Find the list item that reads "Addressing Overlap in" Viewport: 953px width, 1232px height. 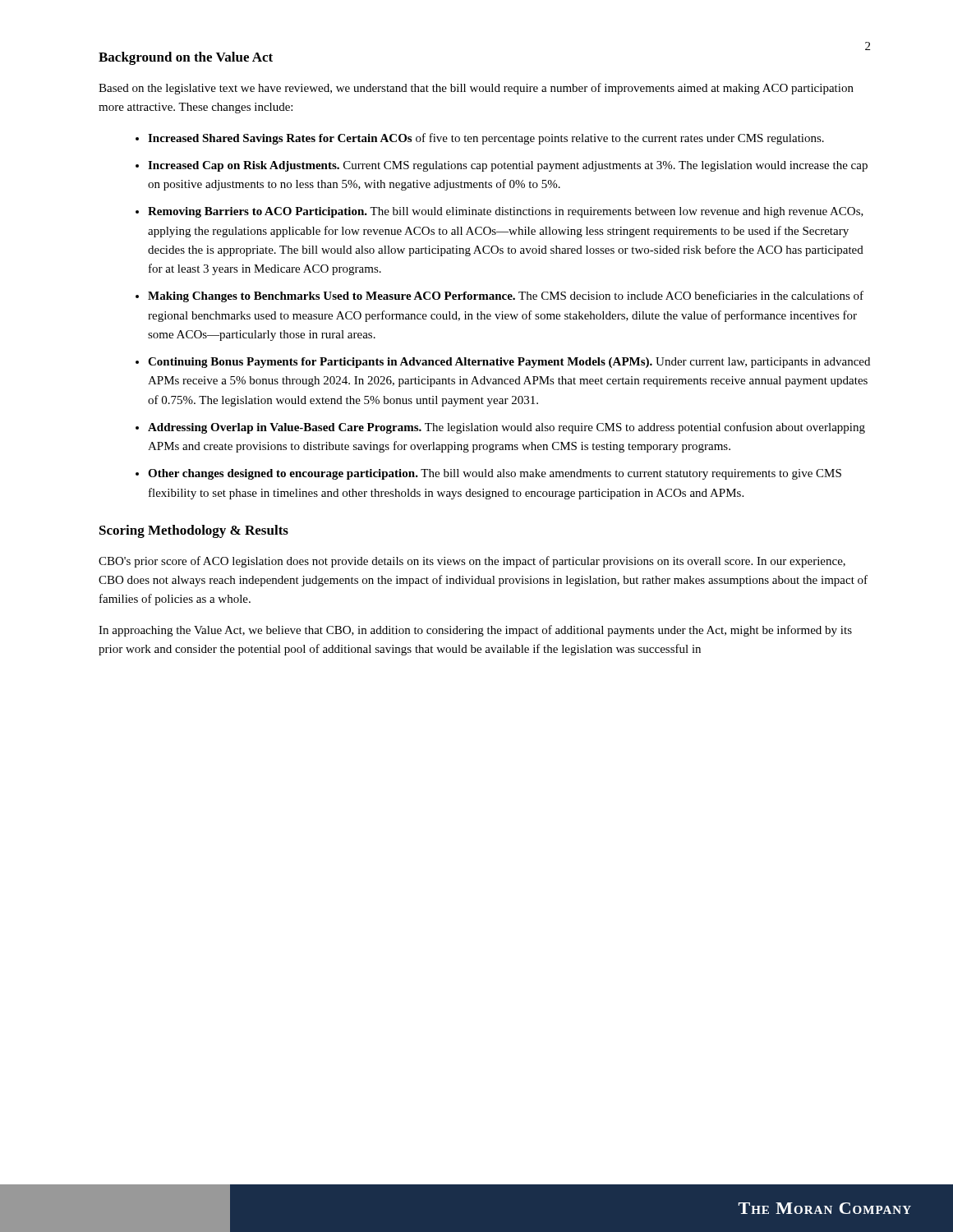click(507, 436)
